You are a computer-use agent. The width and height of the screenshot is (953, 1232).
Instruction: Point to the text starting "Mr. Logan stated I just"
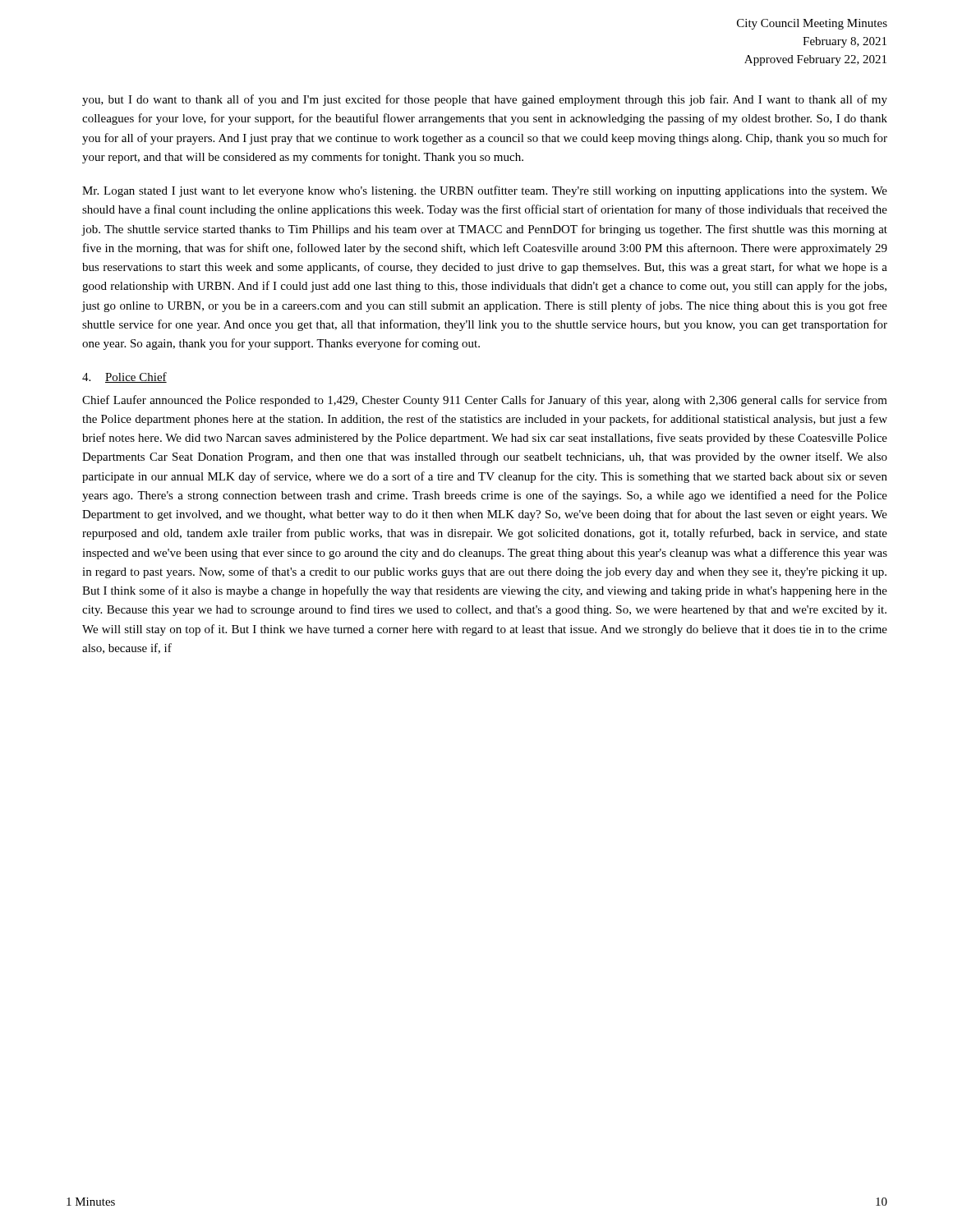point(485,267)
